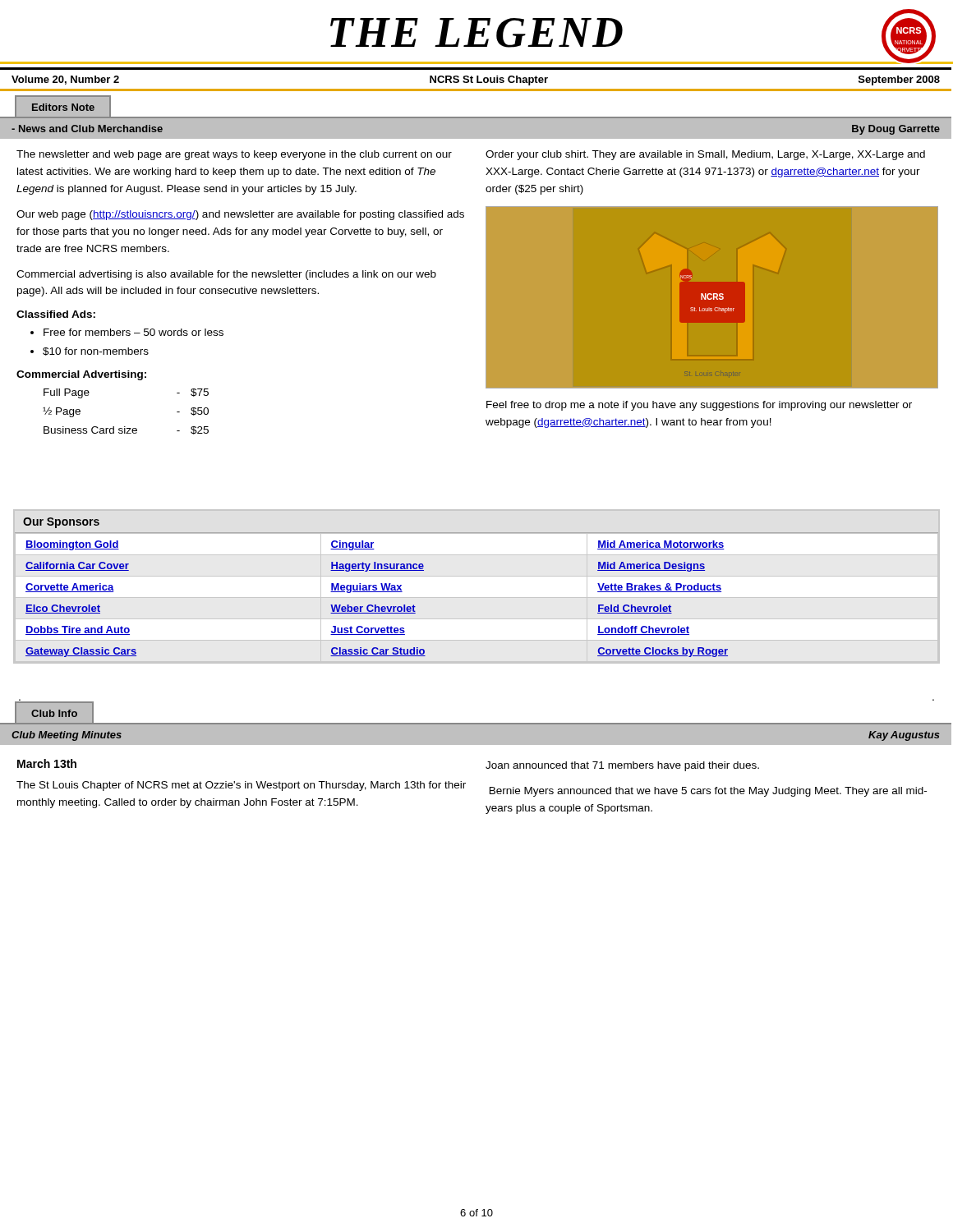Screen dimensions: 1232x953
Task: Click on the text block with the text "Commercial advertising is also available"
Action: pyautogui.click(x=226, y=282)
